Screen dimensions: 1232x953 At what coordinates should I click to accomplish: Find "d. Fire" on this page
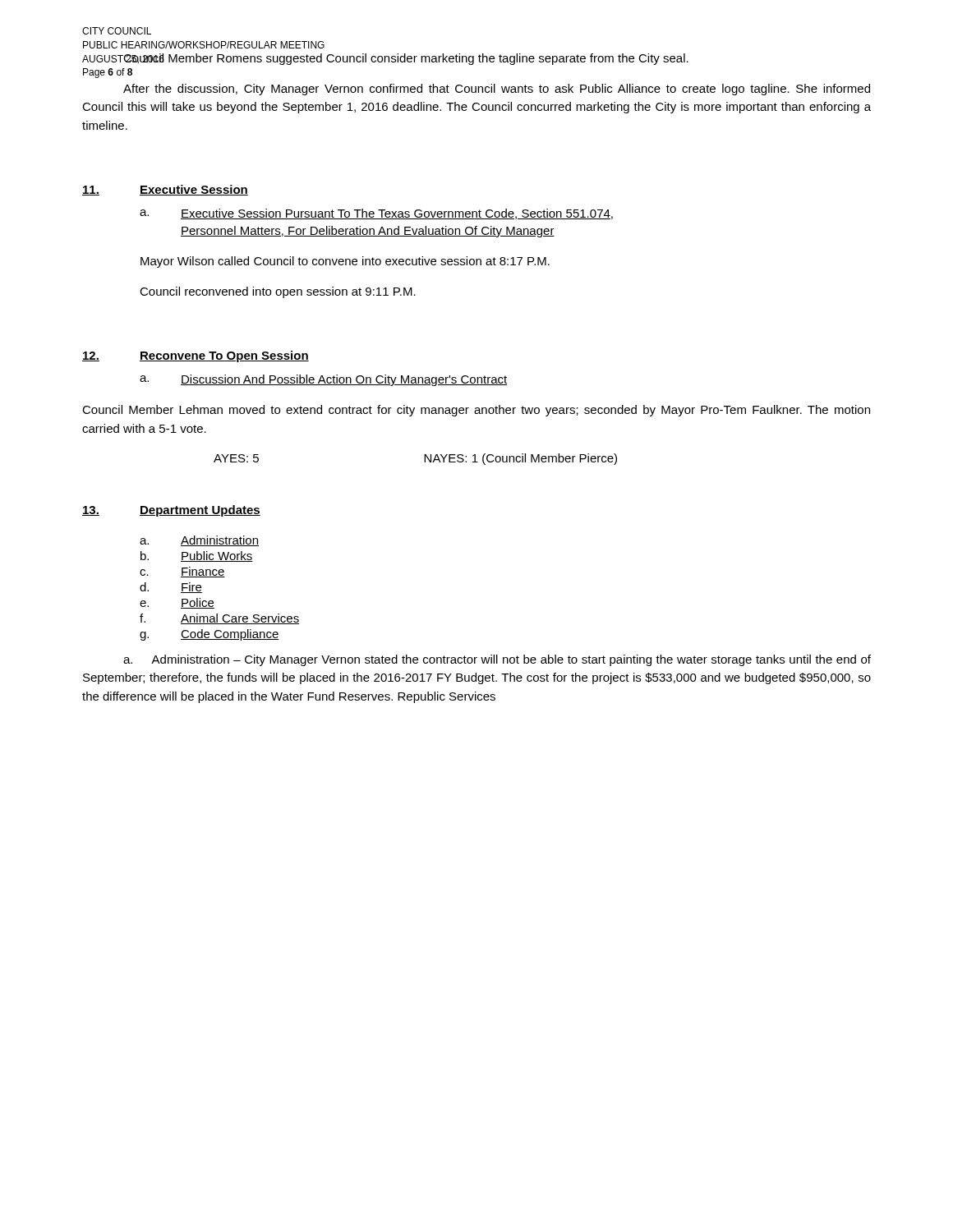(192, 588)
